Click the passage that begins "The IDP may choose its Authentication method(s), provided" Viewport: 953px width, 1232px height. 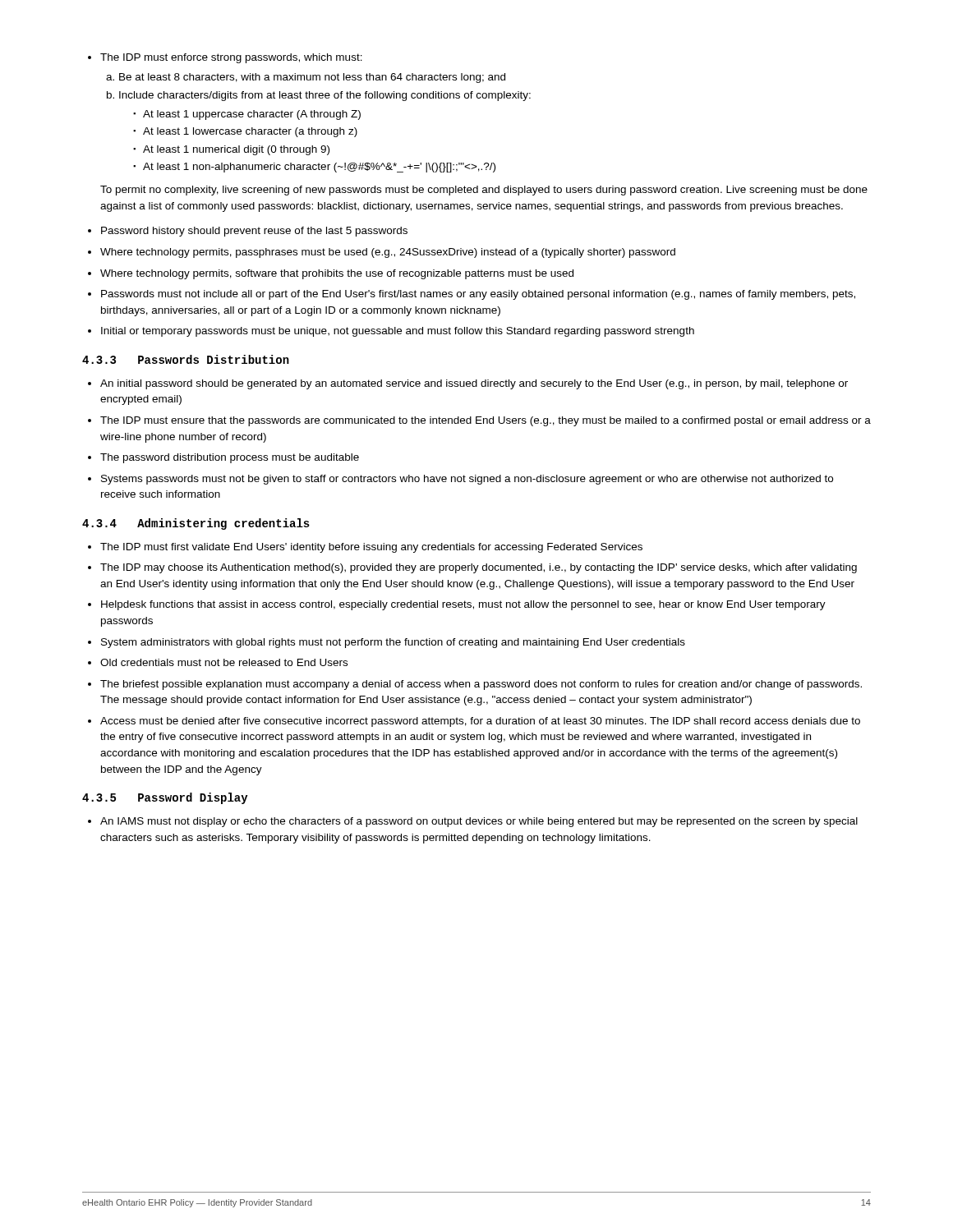coord(479,575)
